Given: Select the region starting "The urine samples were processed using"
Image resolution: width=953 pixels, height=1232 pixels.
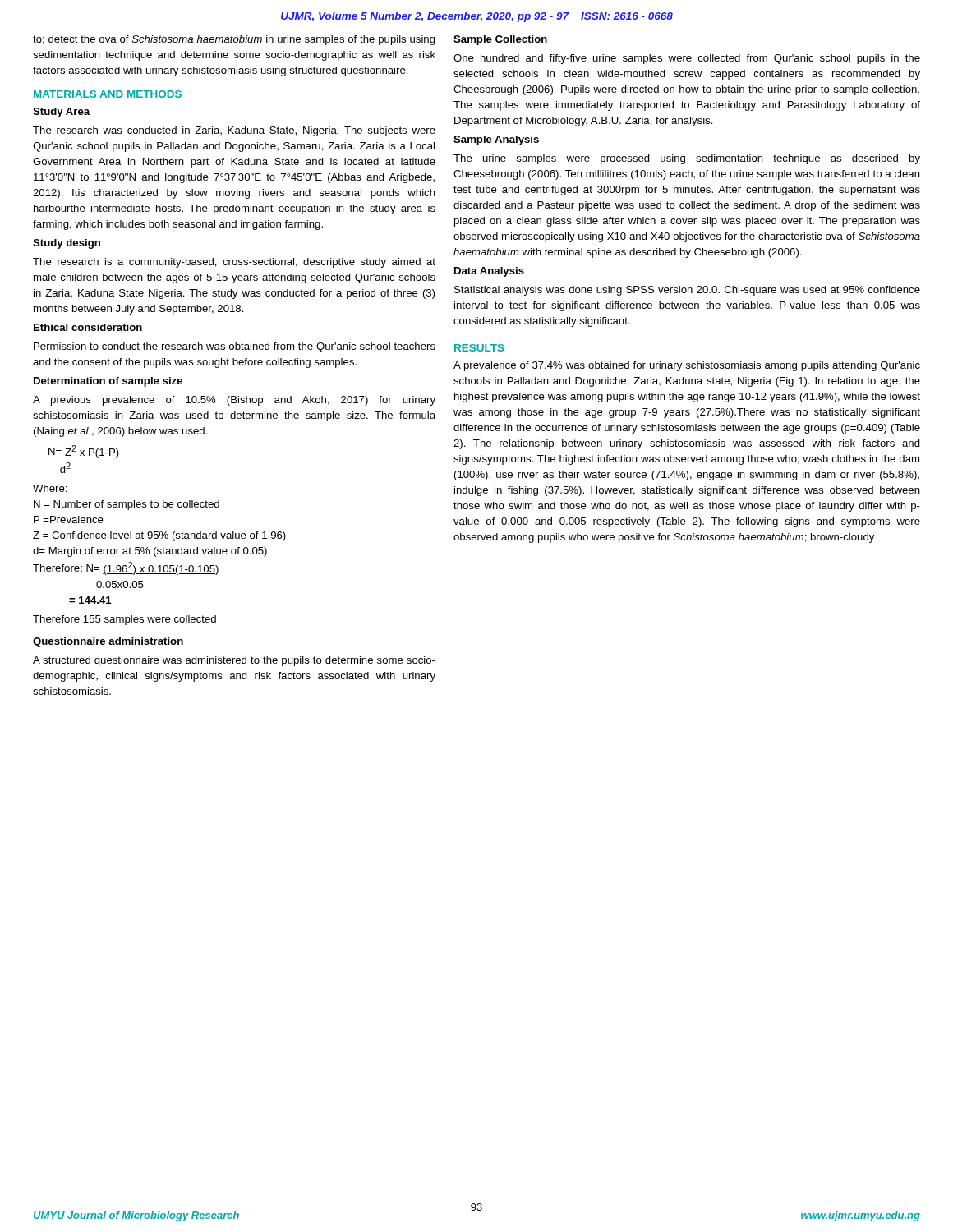Looking at the screenshot, I should [x=687, y=205].
